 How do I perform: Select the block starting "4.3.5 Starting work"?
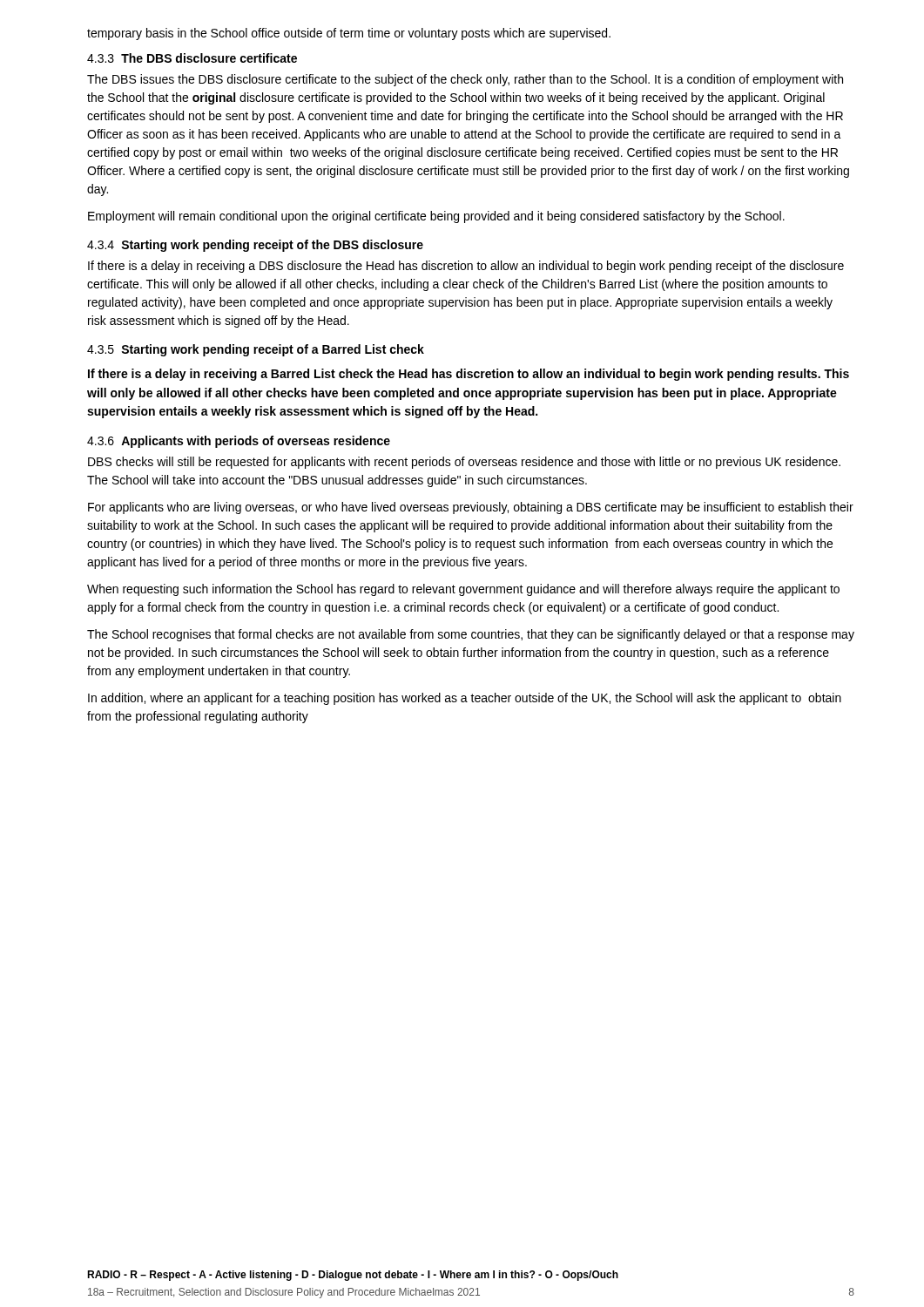click(x=256, y=349)
